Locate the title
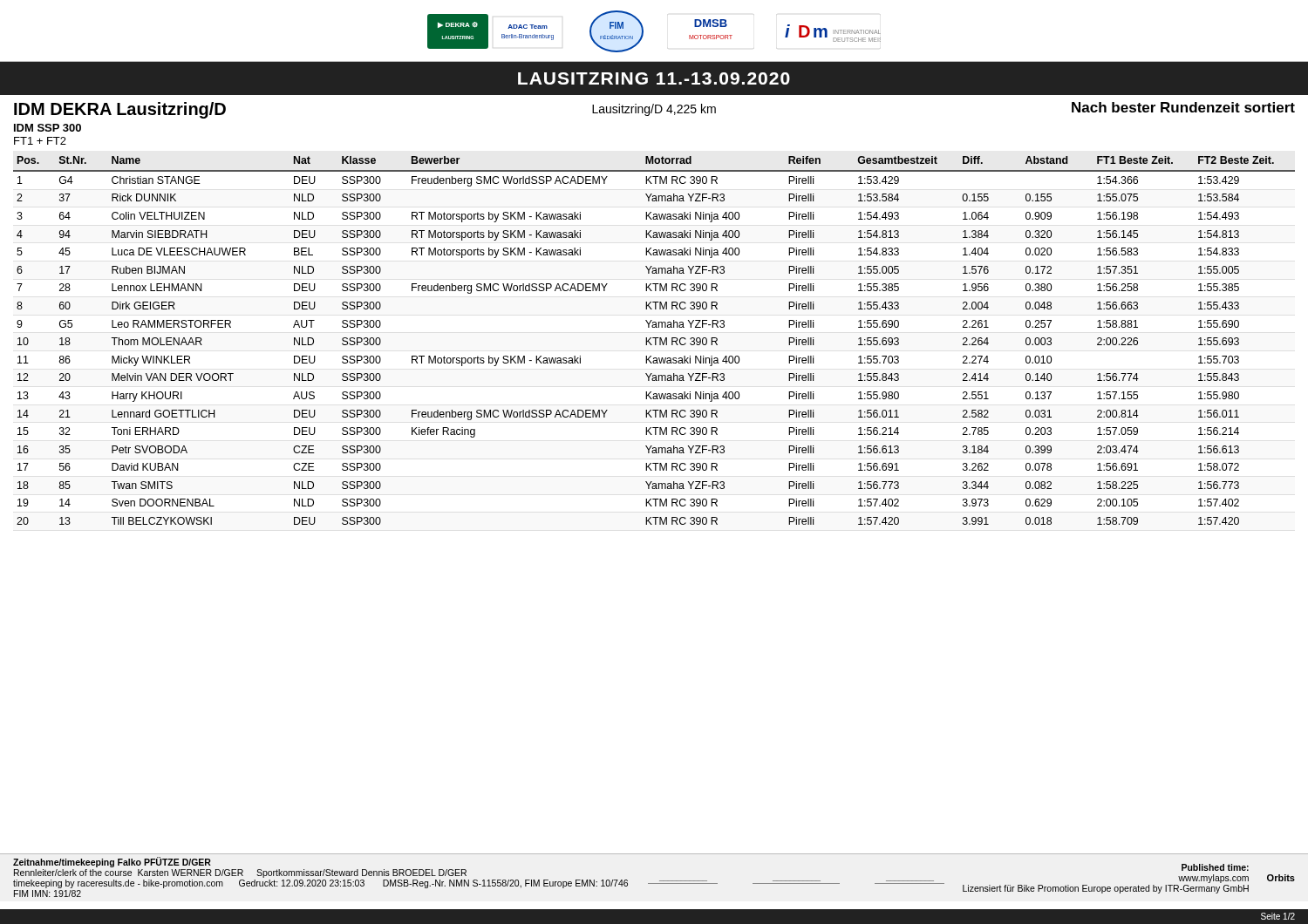Image resolution: width=1308 pixels, height=924 pixels. (654, 78)
